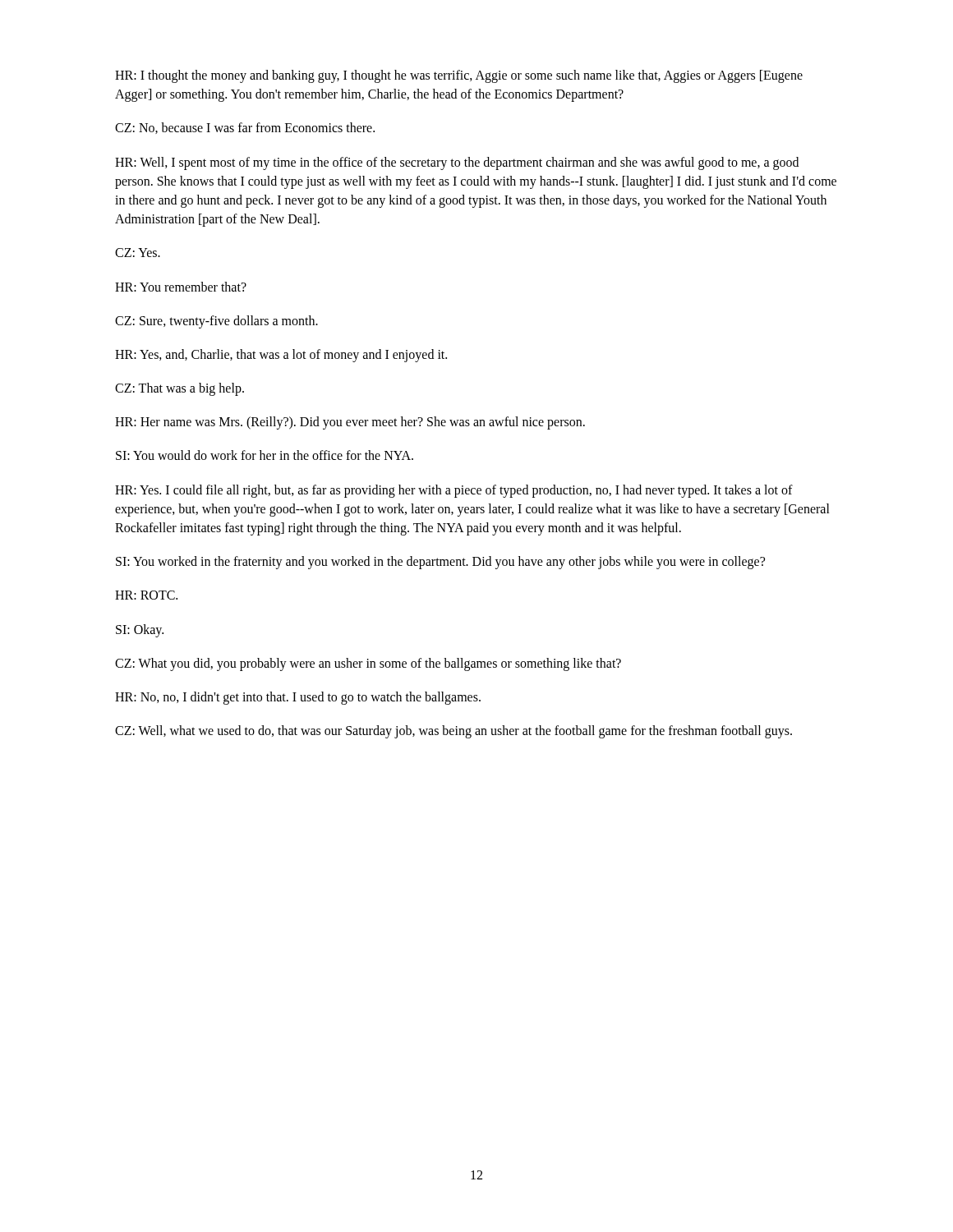This screenshot has width=953, height=1232.
Task: Navigate to the region starting "HR: ROTC."
Action: coord(147,595)
